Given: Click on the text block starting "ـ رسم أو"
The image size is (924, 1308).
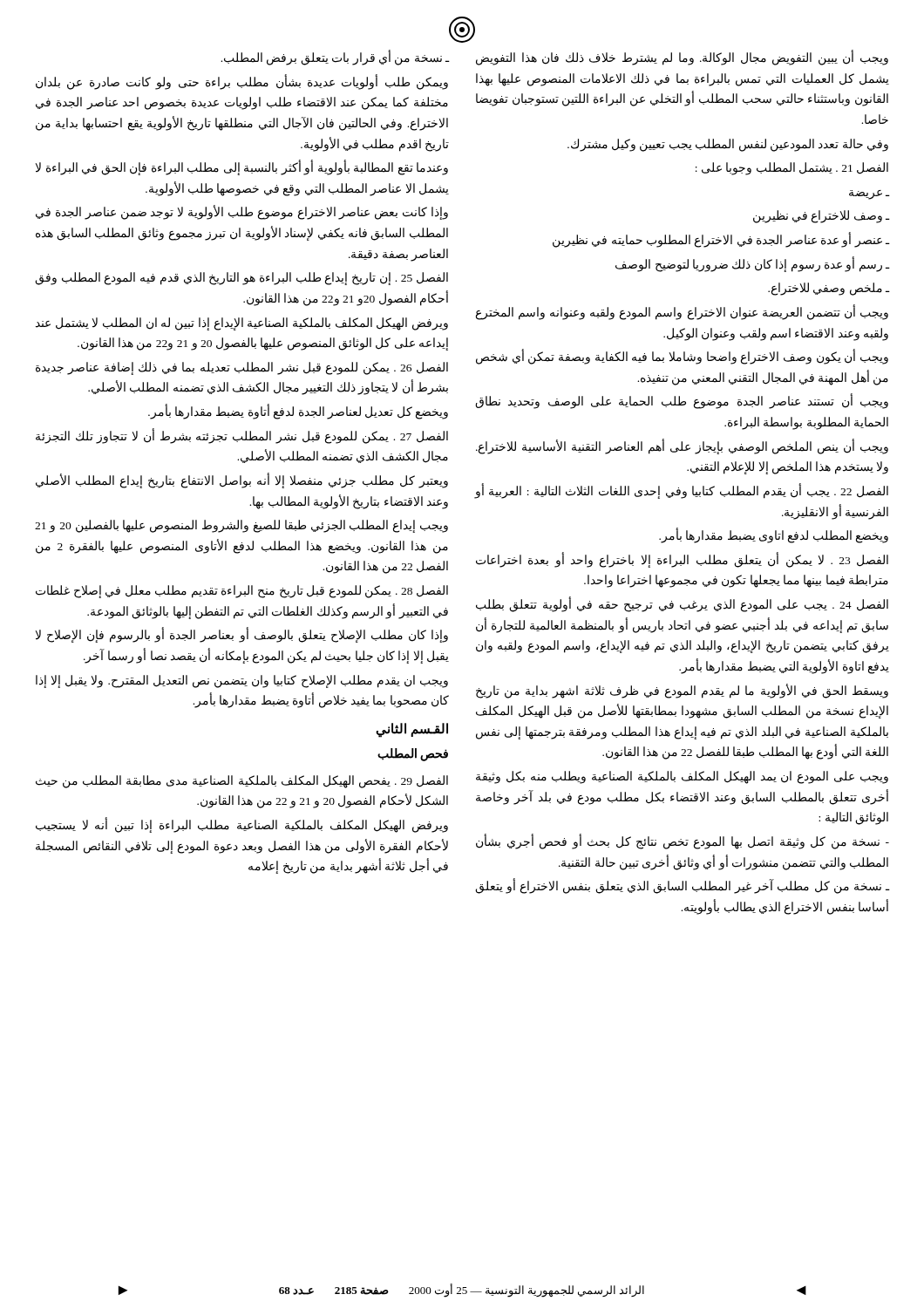Looking at the screenshot, I should click(682, 265).
